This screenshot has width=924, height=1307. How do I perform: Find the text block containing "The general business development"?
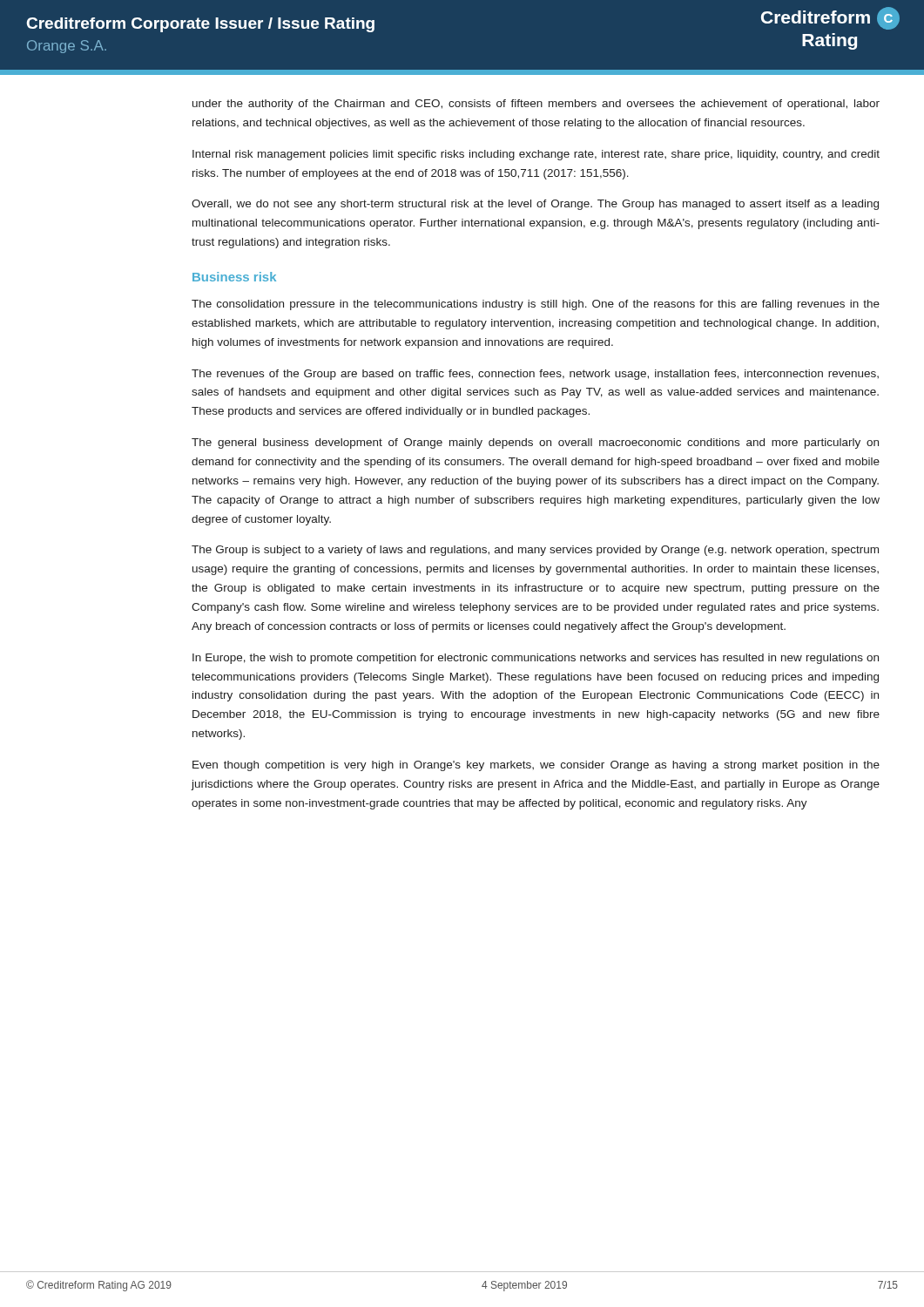[x=536, y=480]
